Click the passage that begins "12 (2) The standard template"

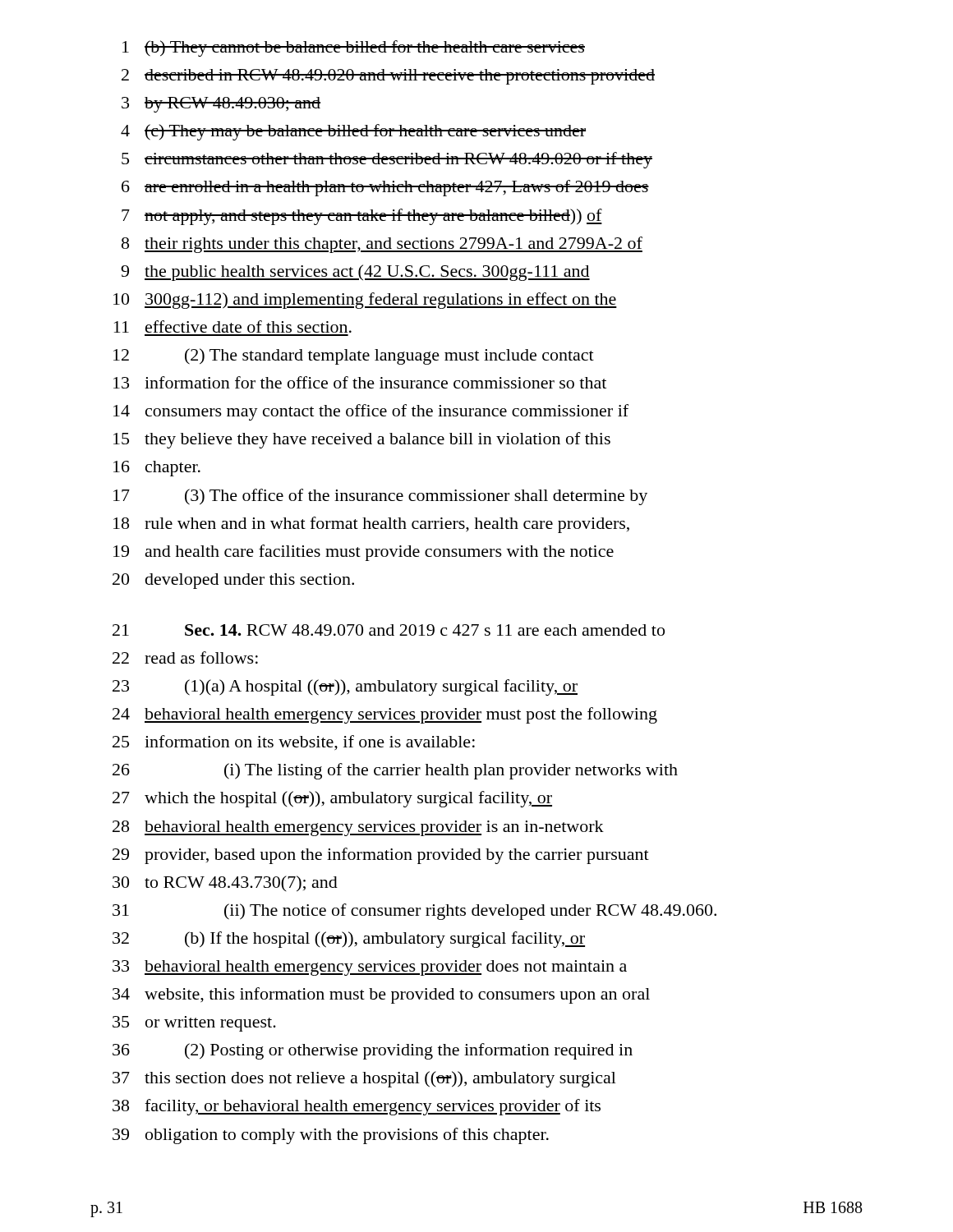point(476,411)
